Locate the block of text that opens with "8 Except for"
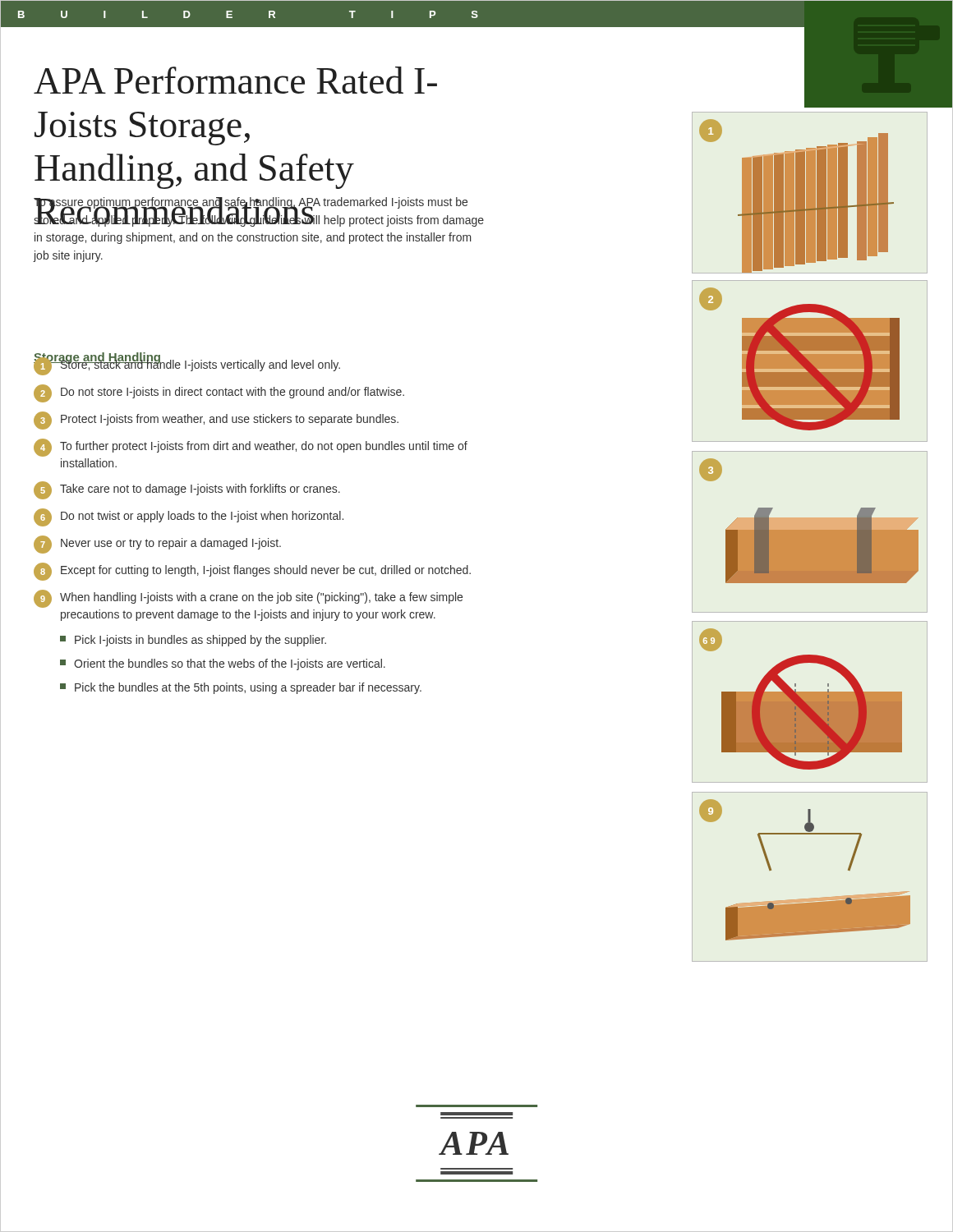The height and width of the screenshot is (1232, 953). (x=270, y=571)
